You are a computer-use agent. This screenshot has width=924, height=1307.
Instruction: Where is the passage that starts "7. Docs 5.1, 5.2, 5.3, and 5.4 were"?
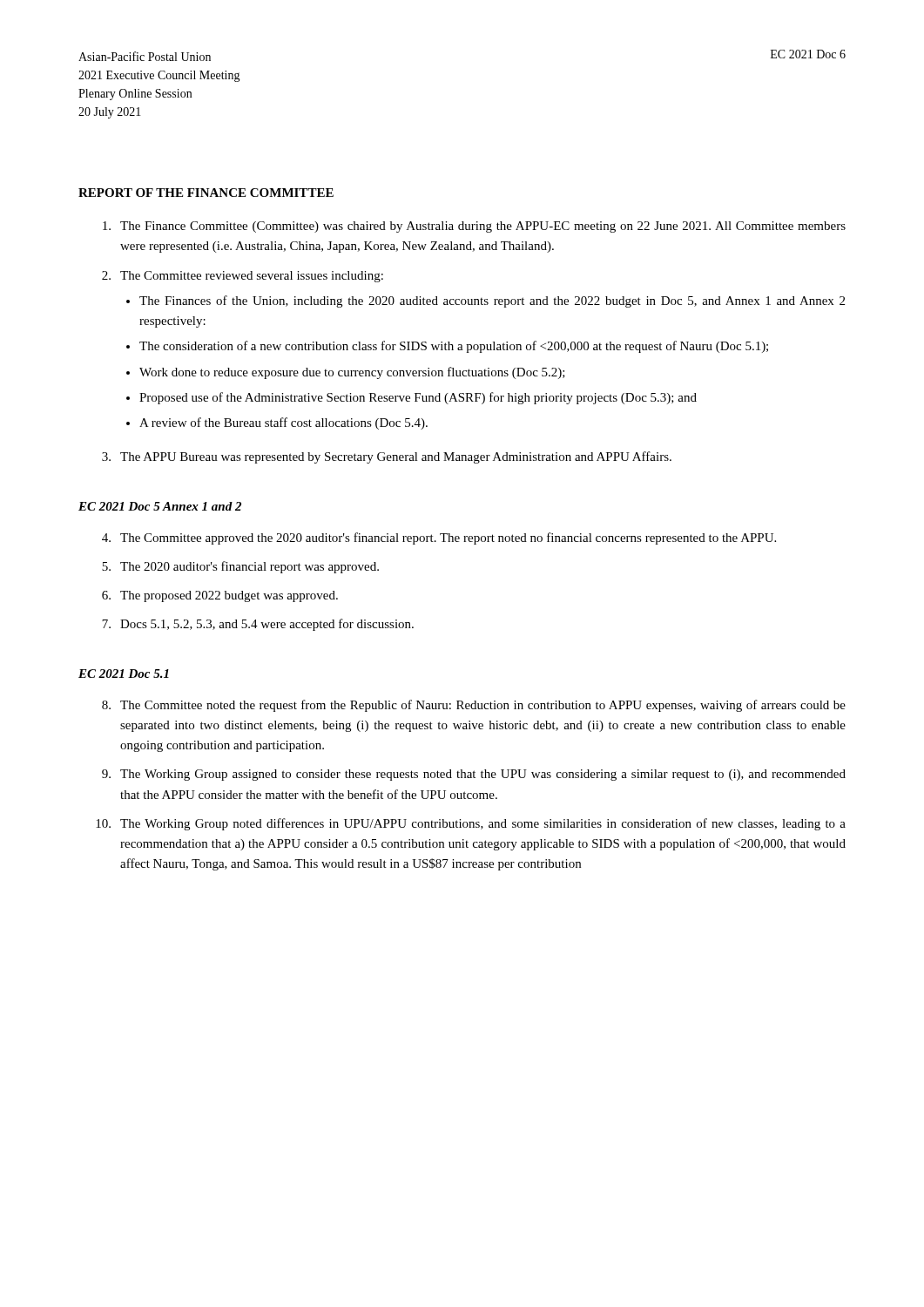point(258,625)
